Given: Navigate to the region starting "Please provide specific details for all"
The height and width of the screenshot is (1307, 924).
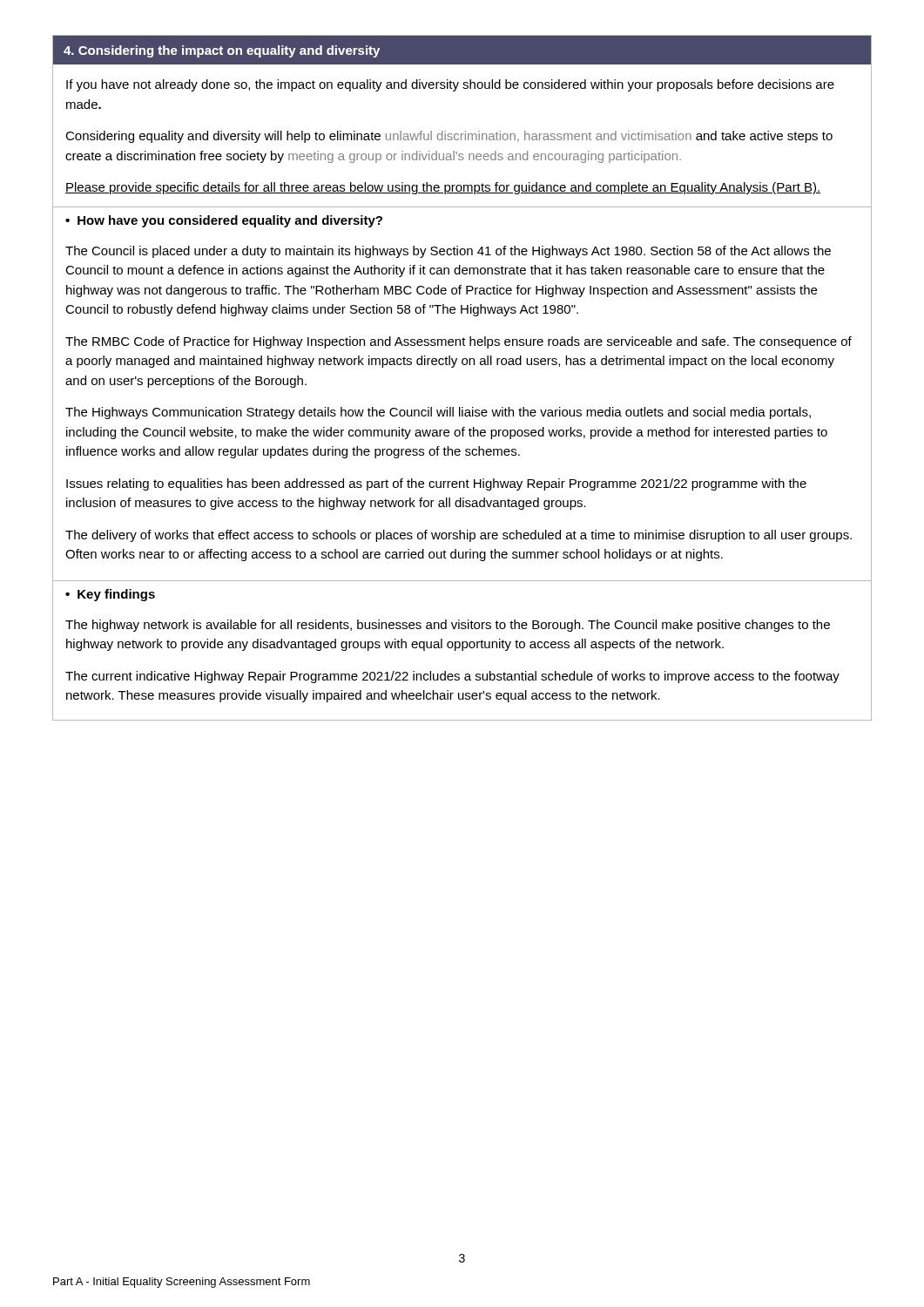Looking at the screenshot, I should pos(443,187).
